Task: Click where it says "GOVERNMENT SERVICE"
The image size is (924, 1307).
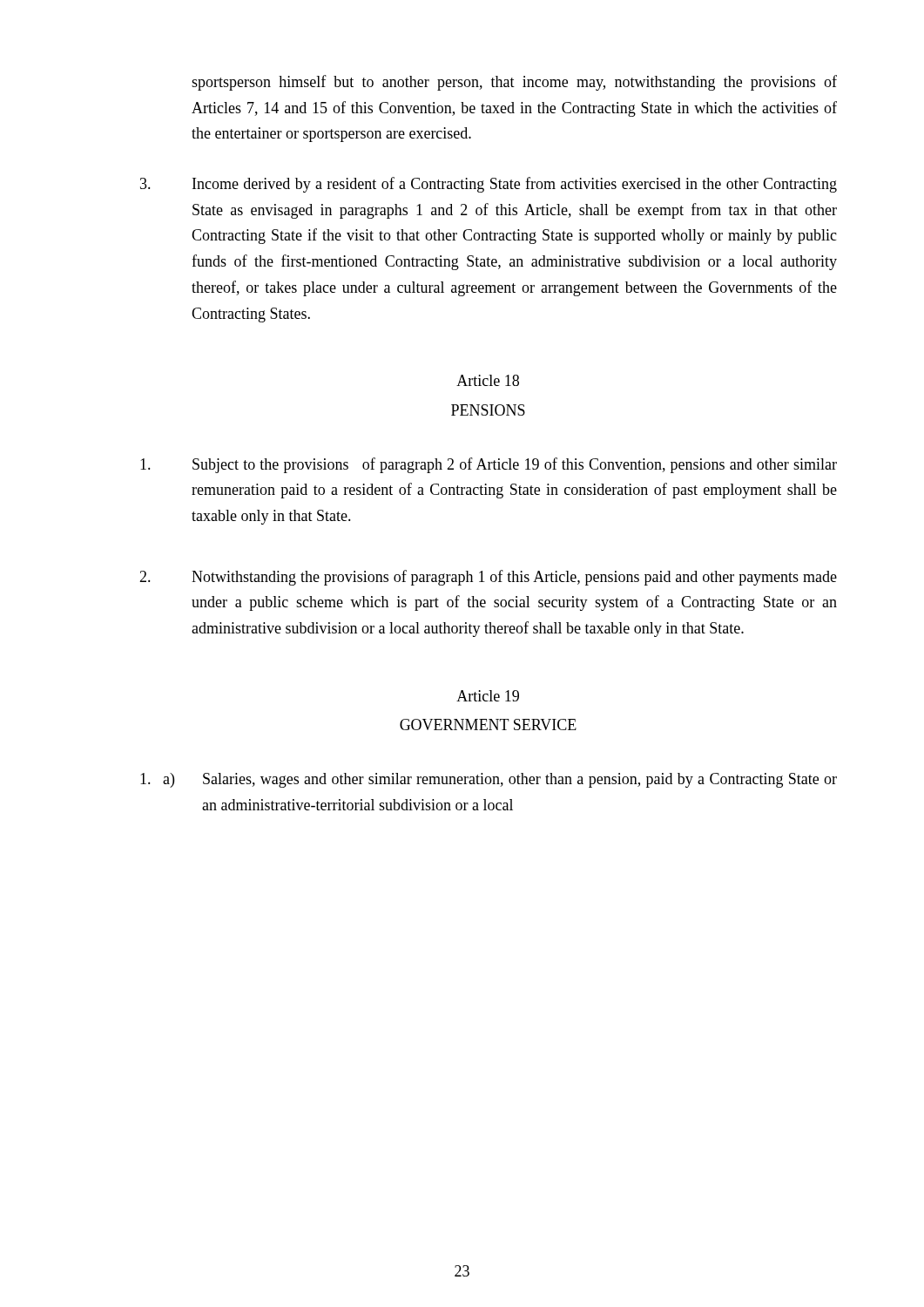Action: click(488, 725)
